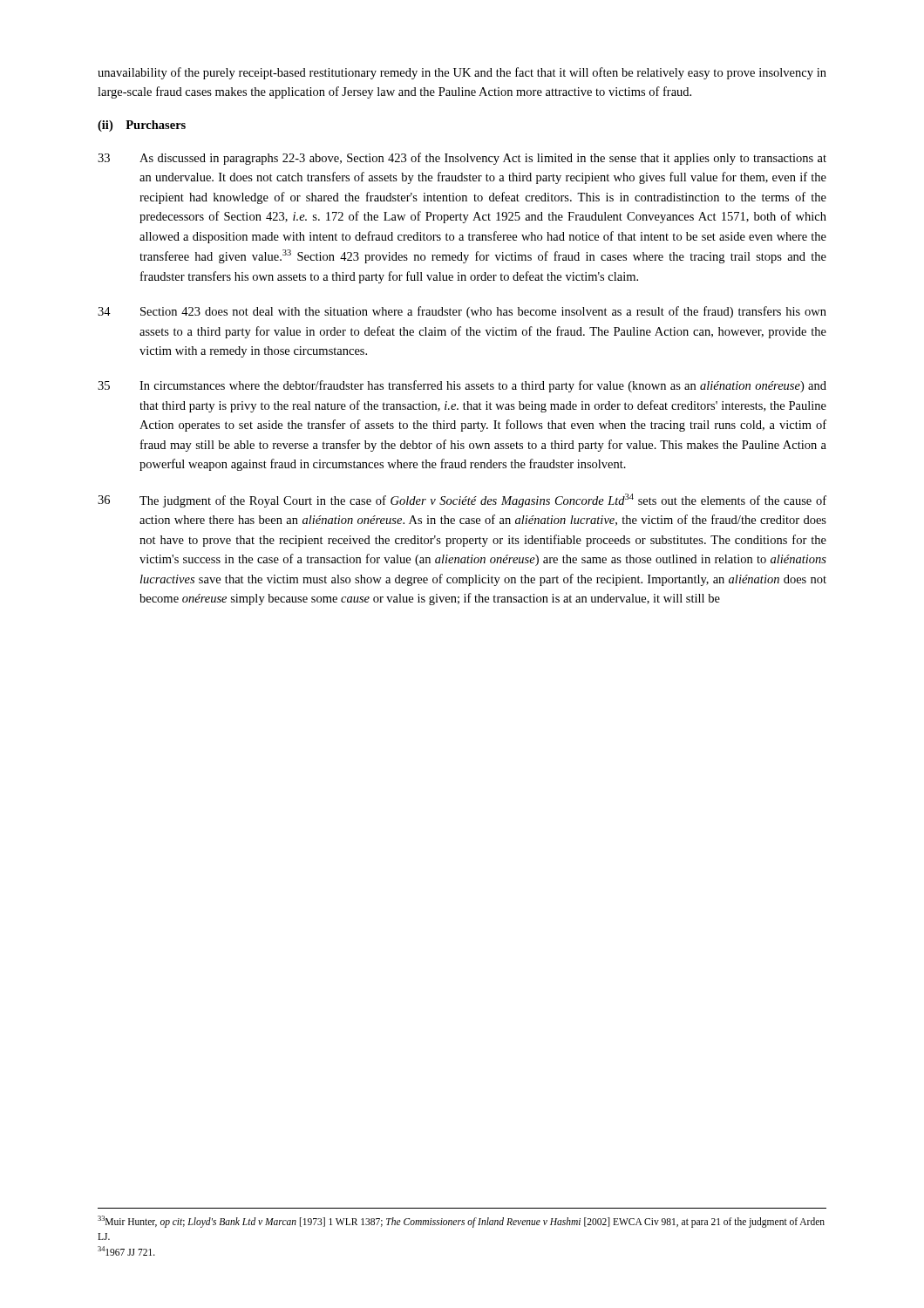Locate the block of text that opens with "33 As discussed in paragraphs 22-3 above, Section"
The width and height of the screenshot is (924, 1308).
coord(462,217)
